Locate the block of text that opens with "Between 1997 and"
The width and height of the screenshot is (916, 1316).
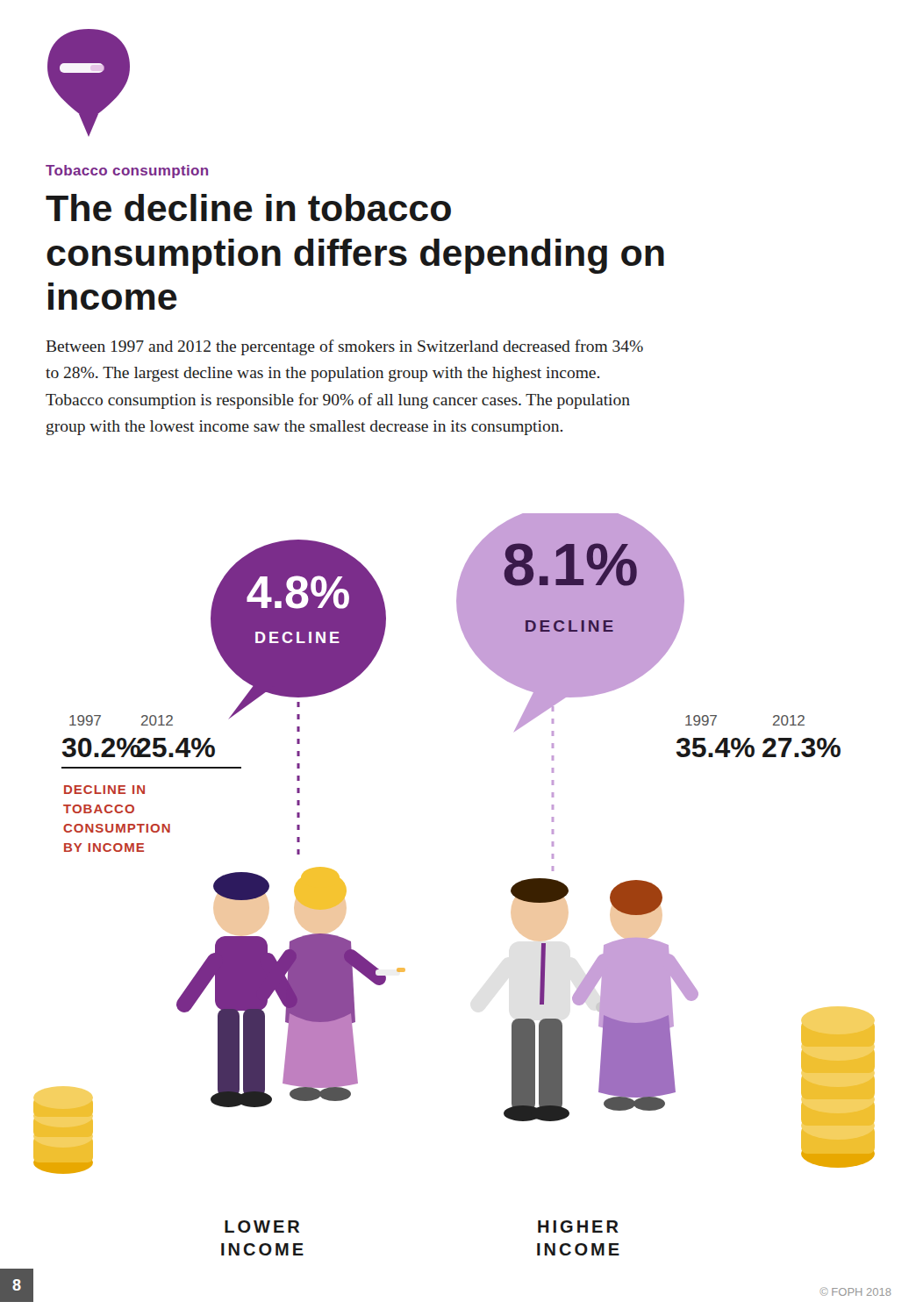[x=344, y=386]
